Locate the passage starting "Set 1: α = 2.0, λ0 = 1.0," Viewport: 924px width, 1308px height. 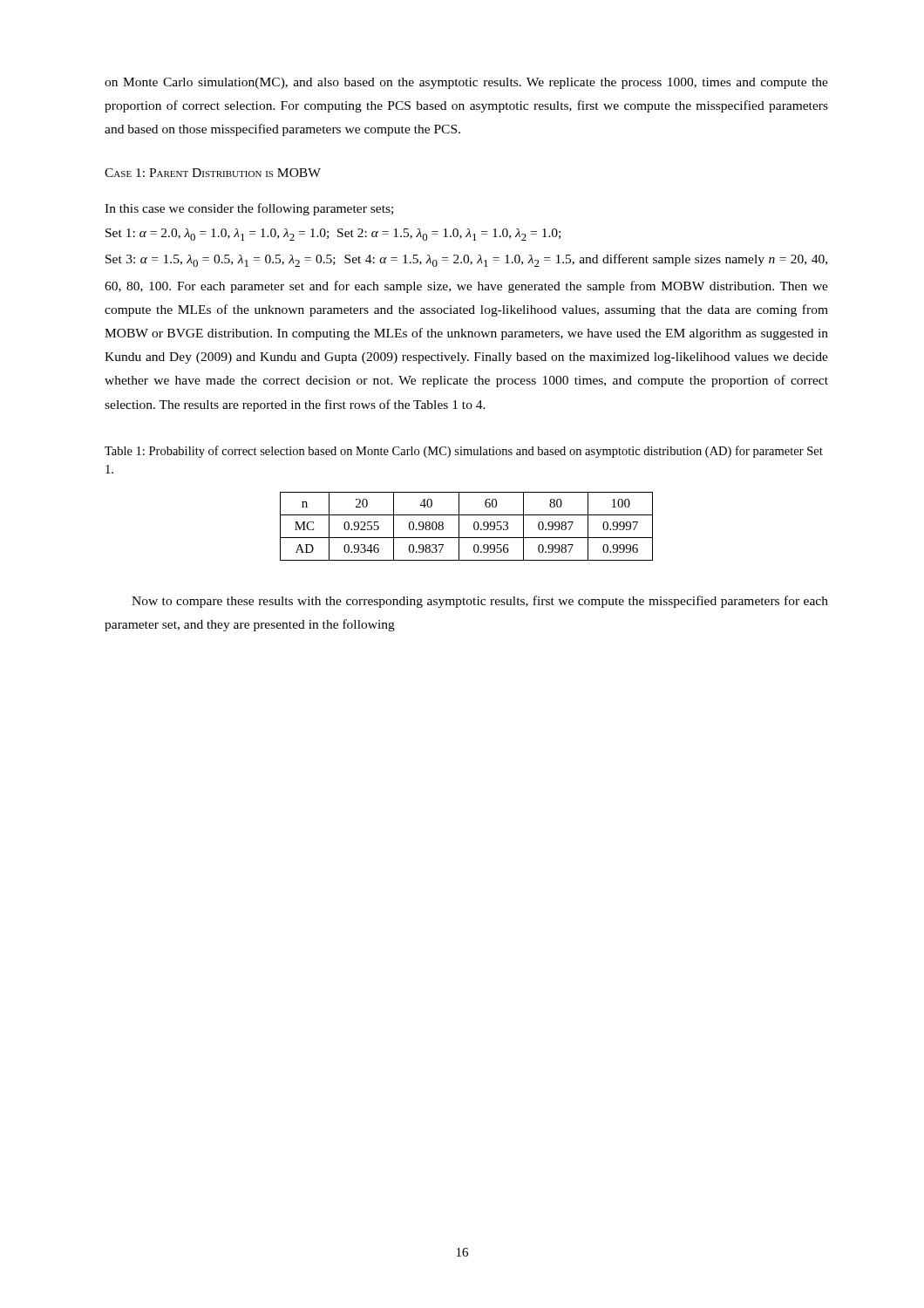466,318
